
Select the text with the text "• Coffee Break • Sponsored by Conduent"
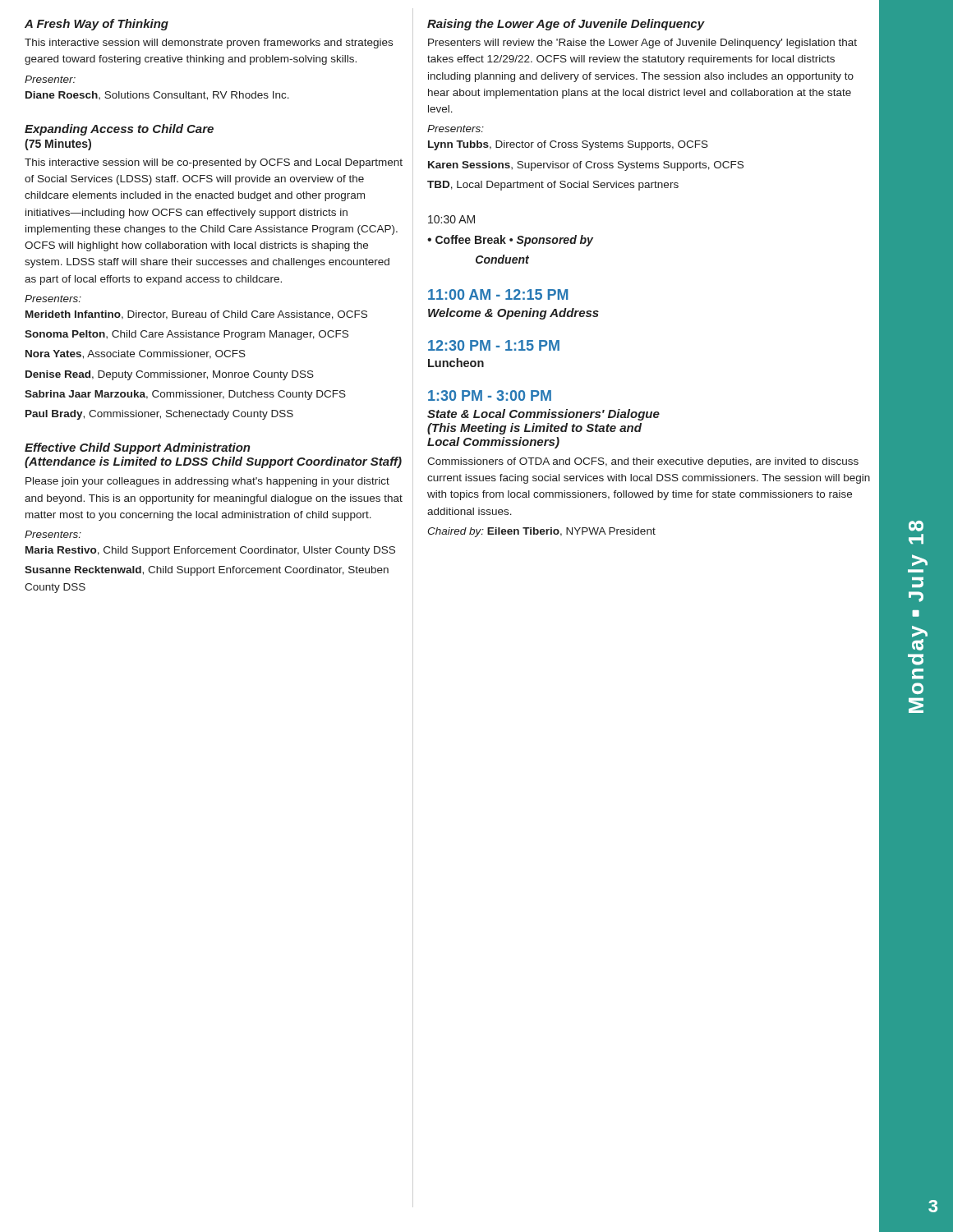[510, 249]
